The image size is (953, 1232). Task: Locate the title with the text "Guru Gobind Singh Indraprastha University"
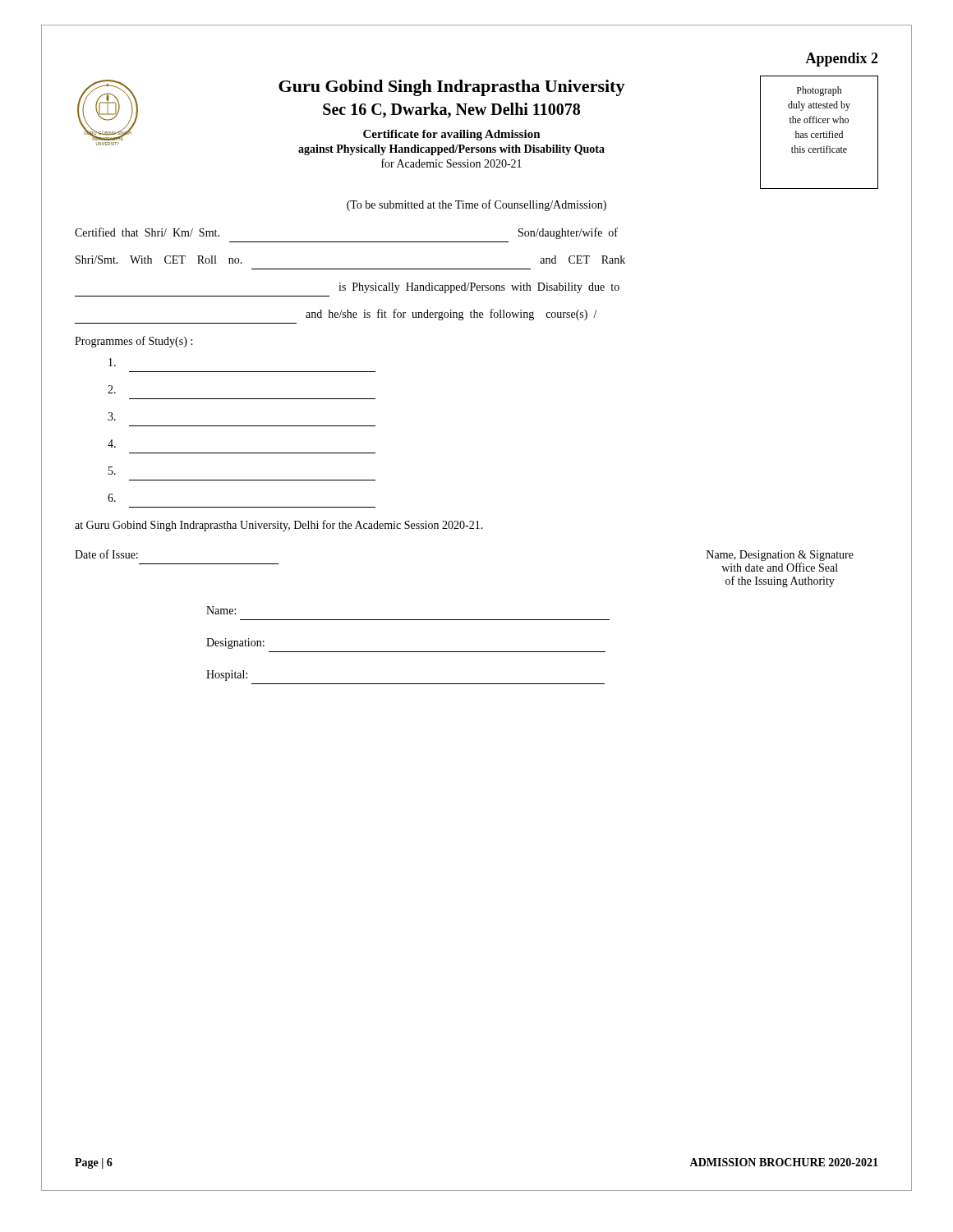point(451,86)
